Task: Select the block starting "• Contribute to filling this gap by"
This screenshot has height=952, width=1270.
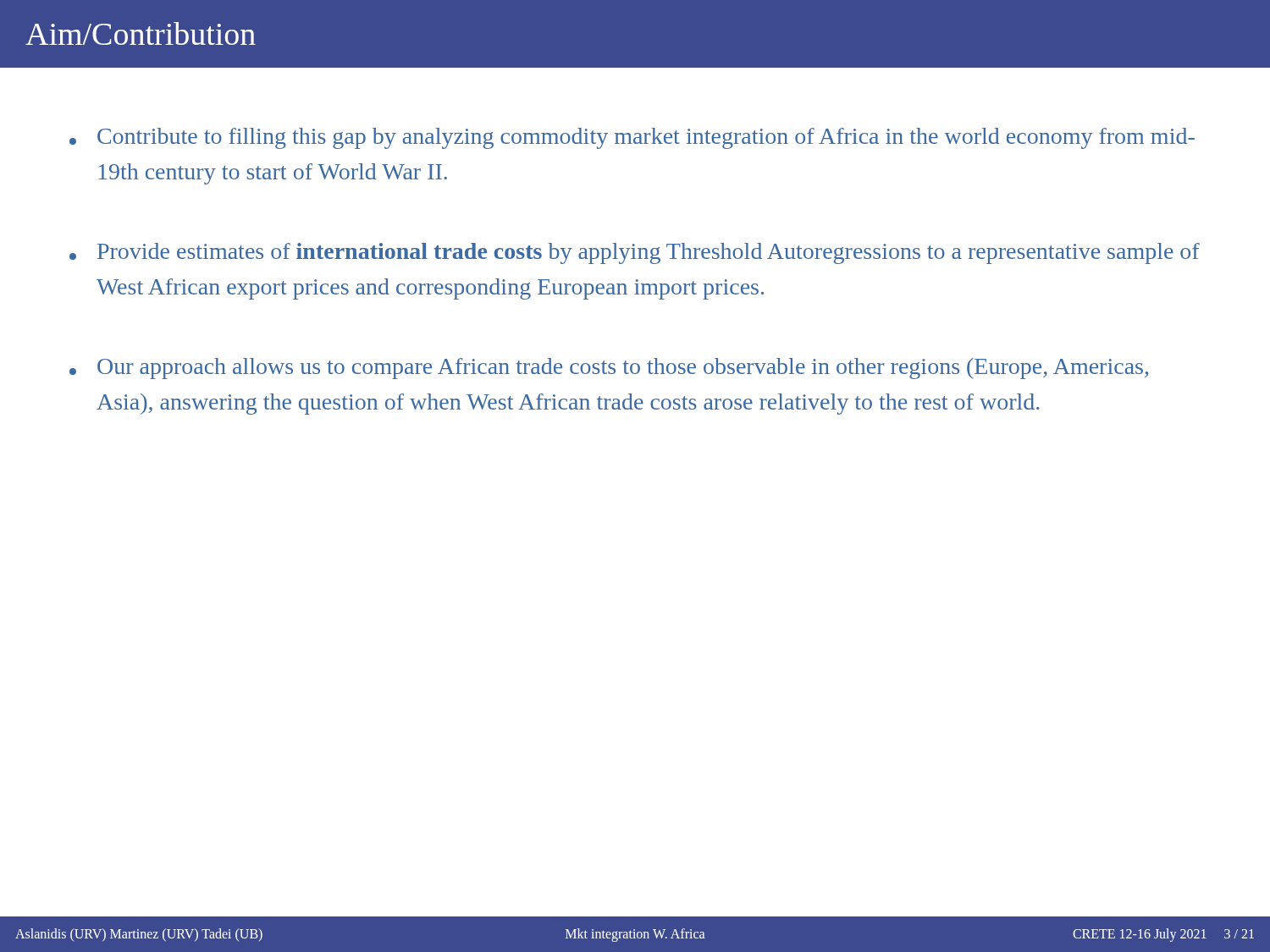Action: pyautogui.click(x=635, y=154)
